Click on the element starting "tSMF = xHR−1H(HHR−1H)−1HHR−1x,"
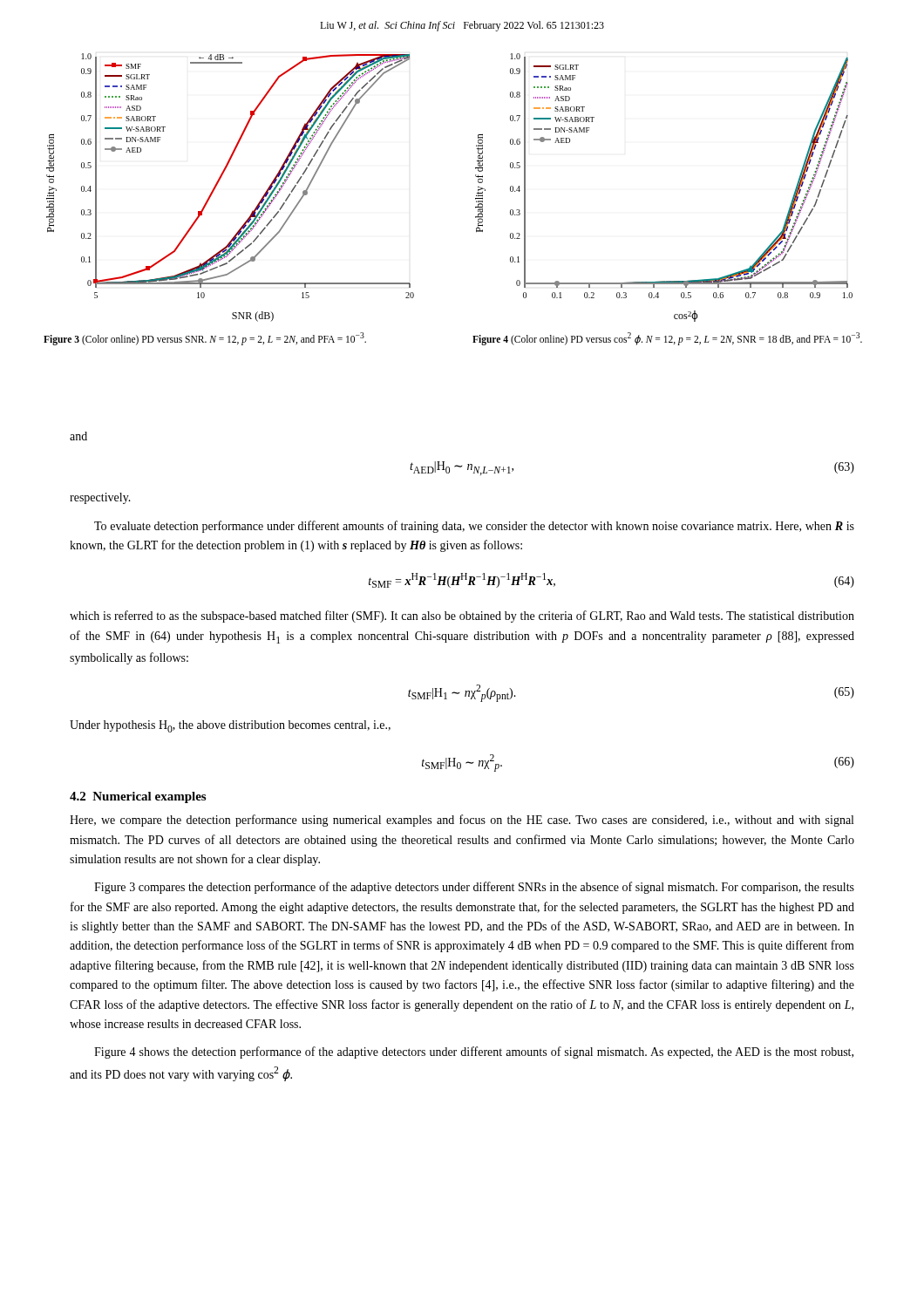Screen dimensions: 1308x924 (454, 580)
